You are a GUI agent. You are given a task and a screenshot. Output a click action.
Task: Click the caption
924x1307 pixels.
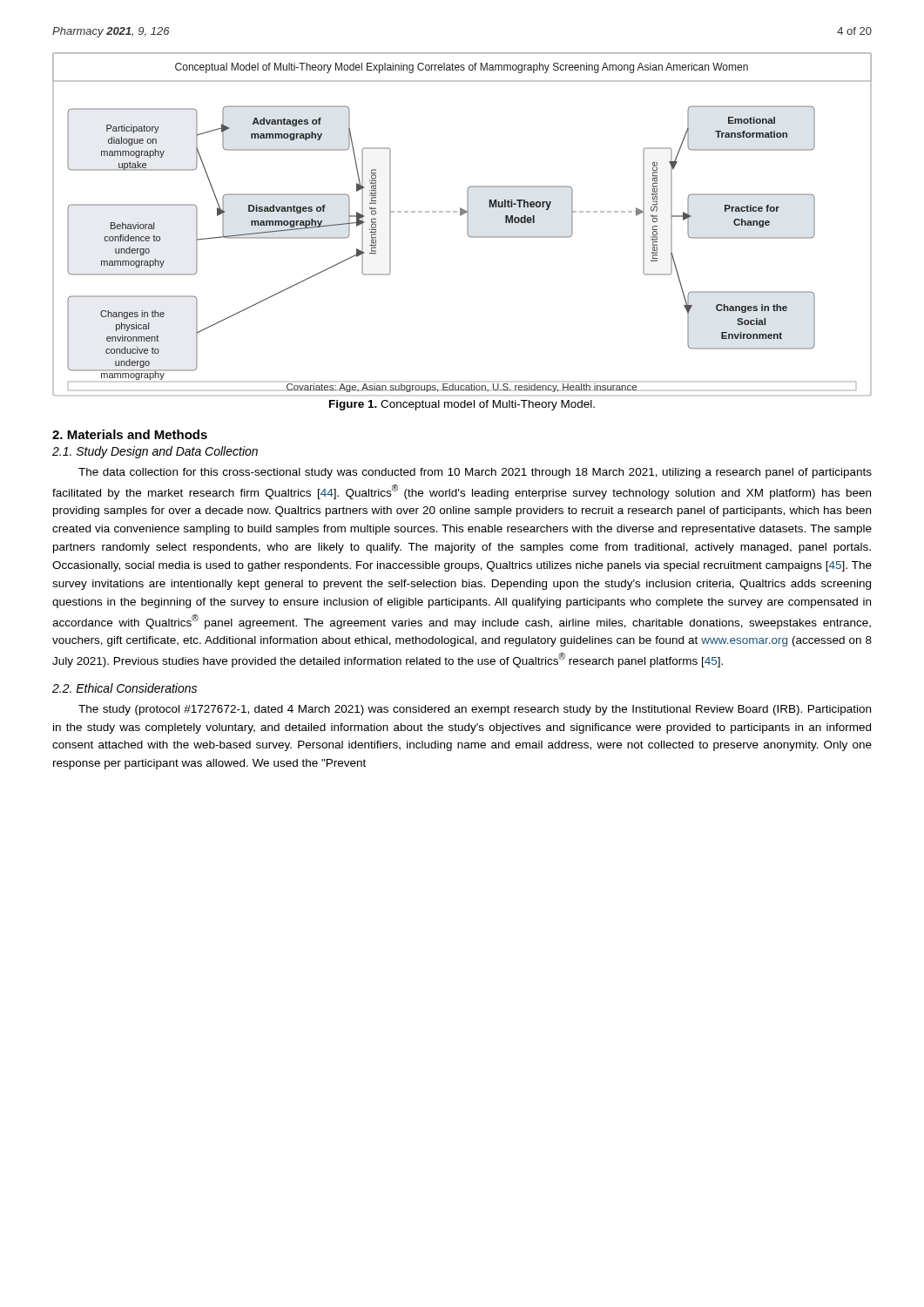462,404
